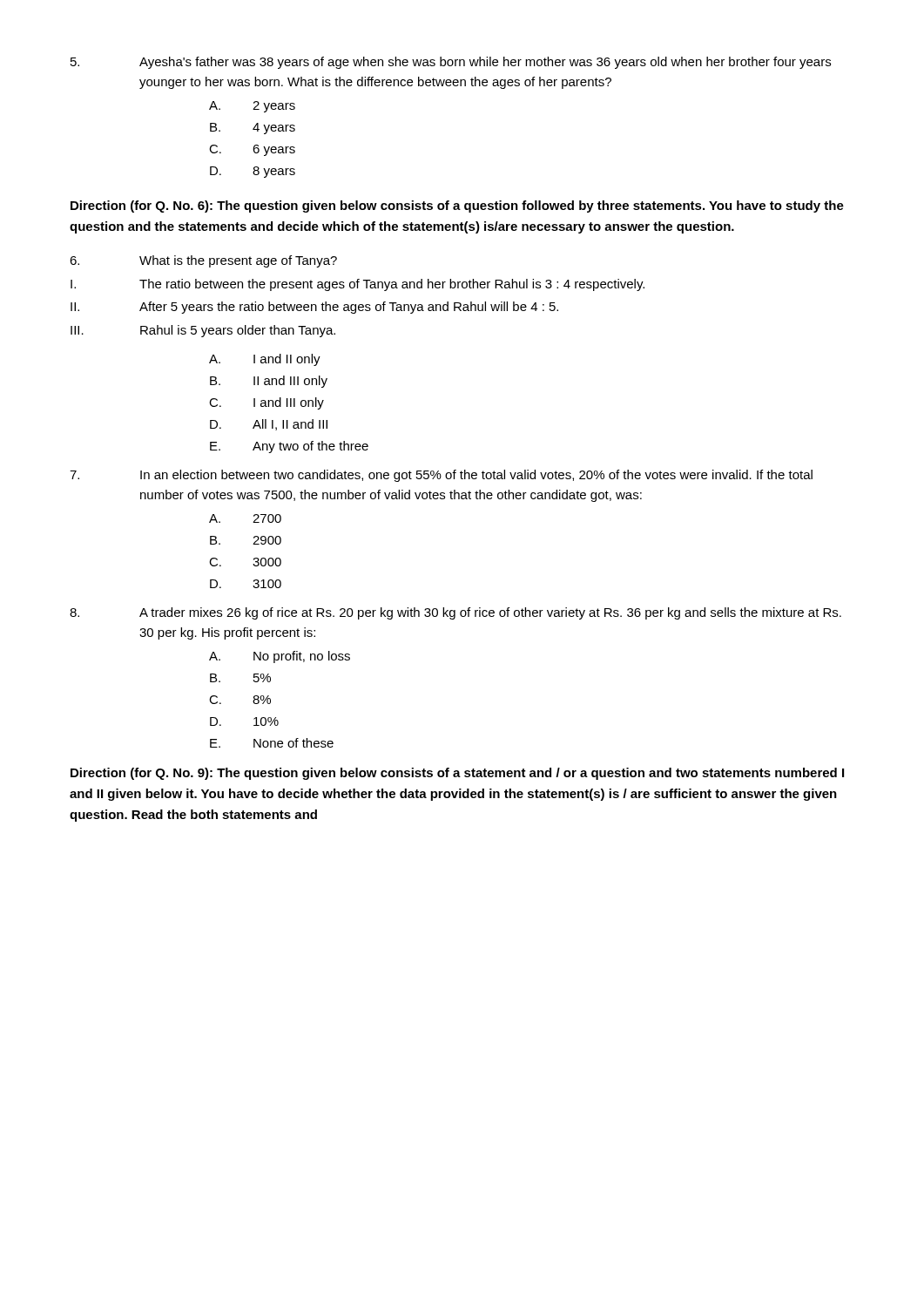Navigate to the block starting "I. The ratio between the present ages of"

pyautogui.click(x=462, y=284)
